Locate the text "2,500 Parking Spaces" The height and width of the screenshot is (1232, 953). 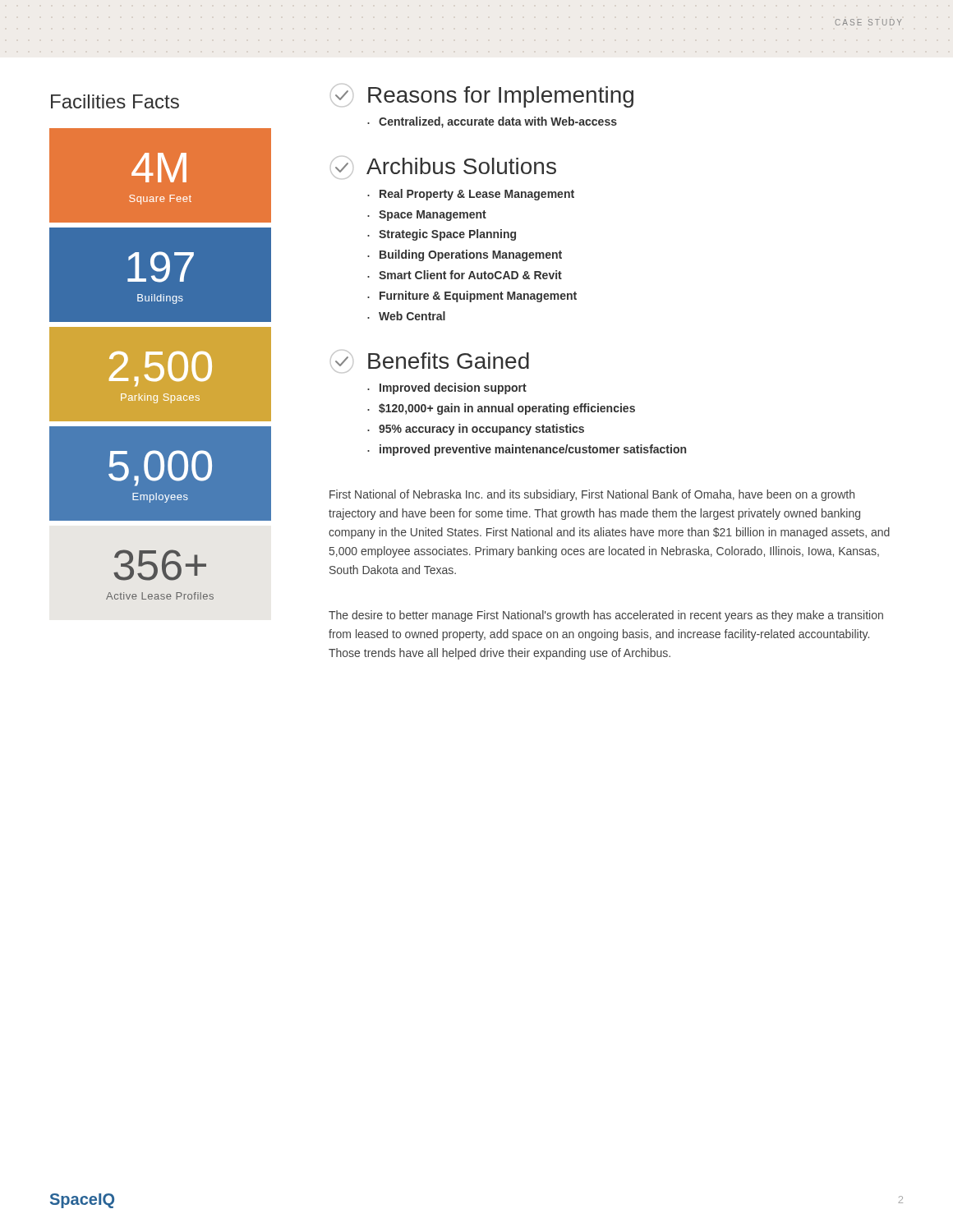(160, 373)
